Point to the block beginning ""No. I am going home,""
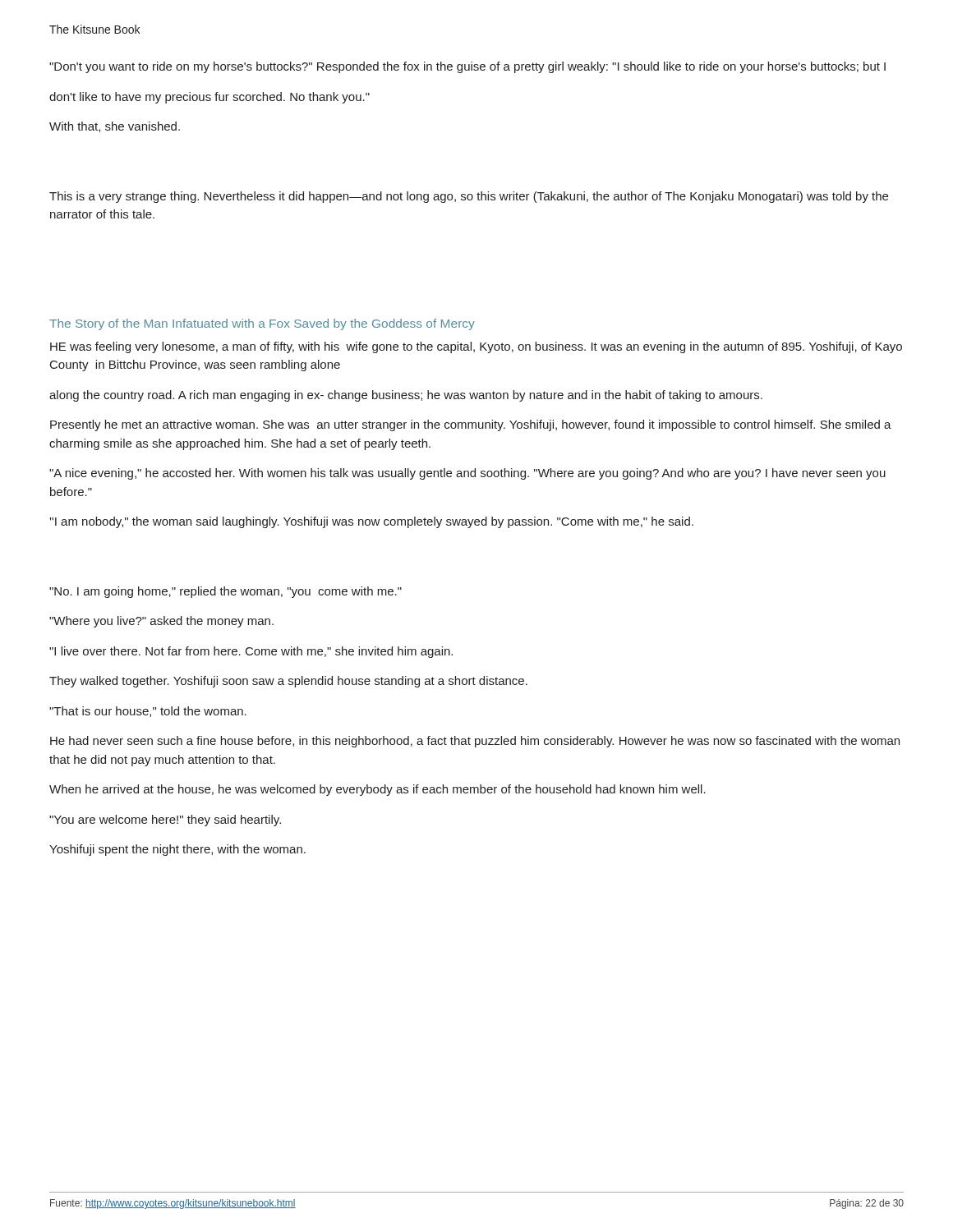 [x=226, y=591]
